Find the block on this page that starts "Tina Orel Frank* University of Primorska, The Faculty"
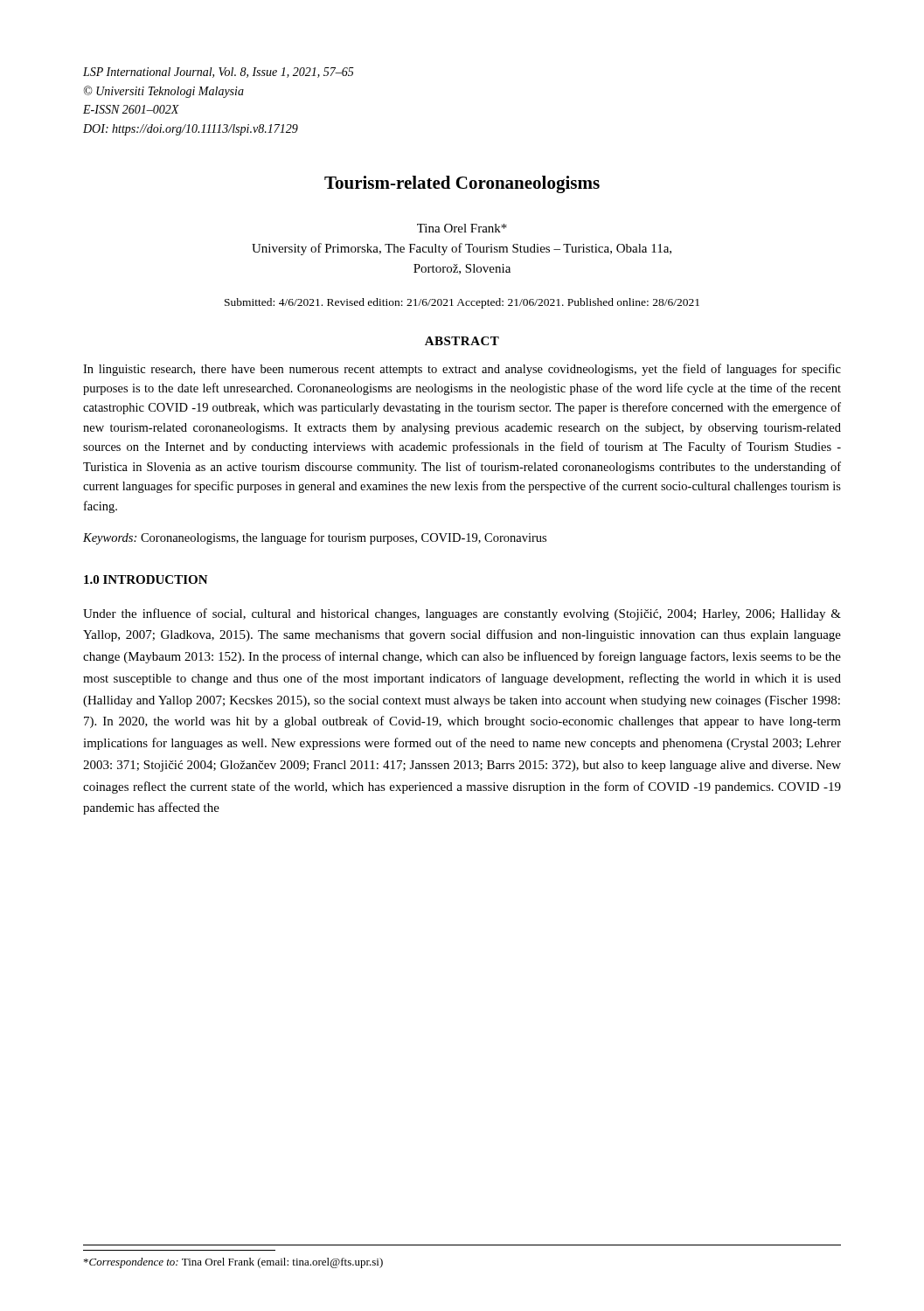 pos(462,248)
